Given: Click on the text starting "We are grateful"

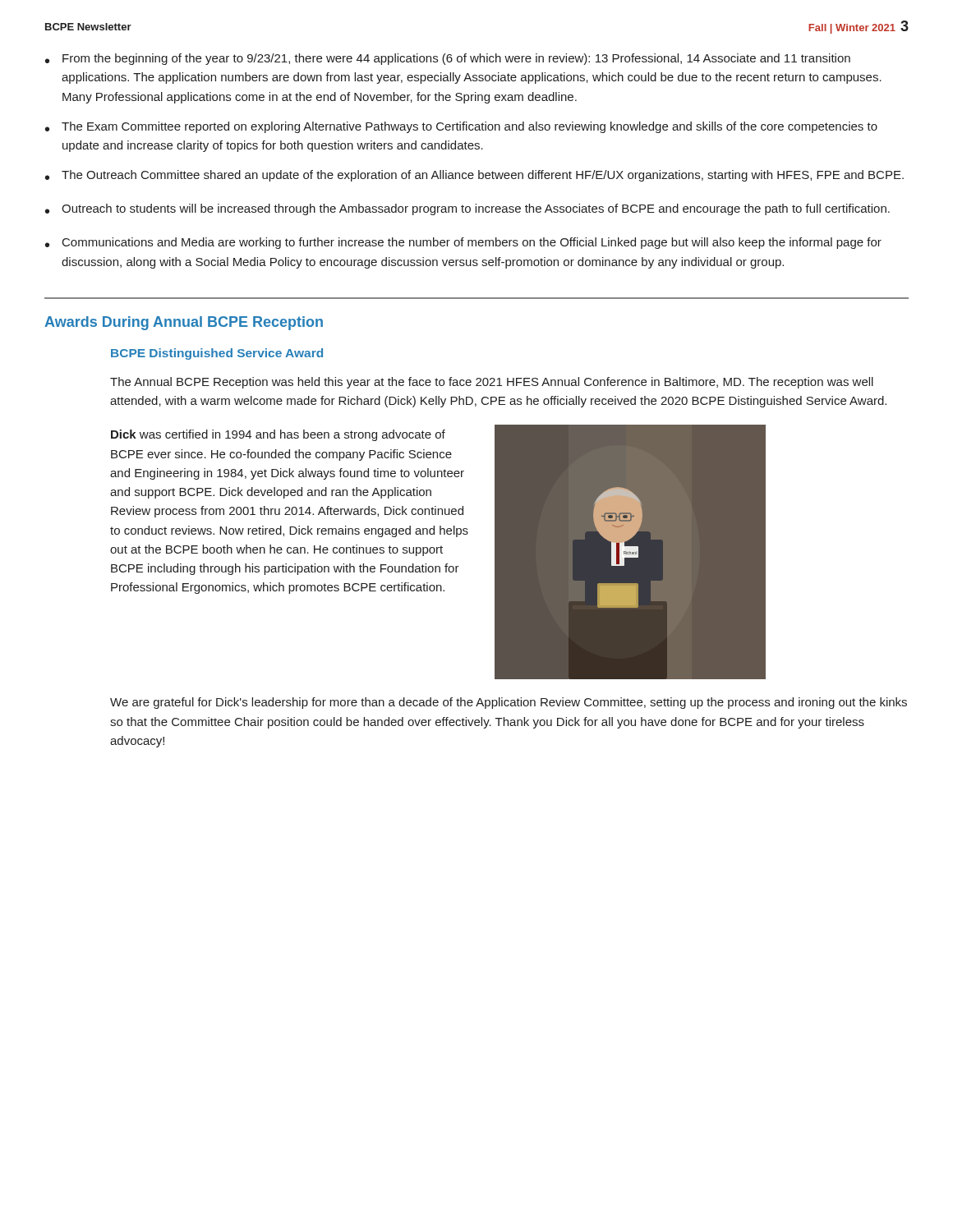Looking at the screenshot, I should pos(509,721).
